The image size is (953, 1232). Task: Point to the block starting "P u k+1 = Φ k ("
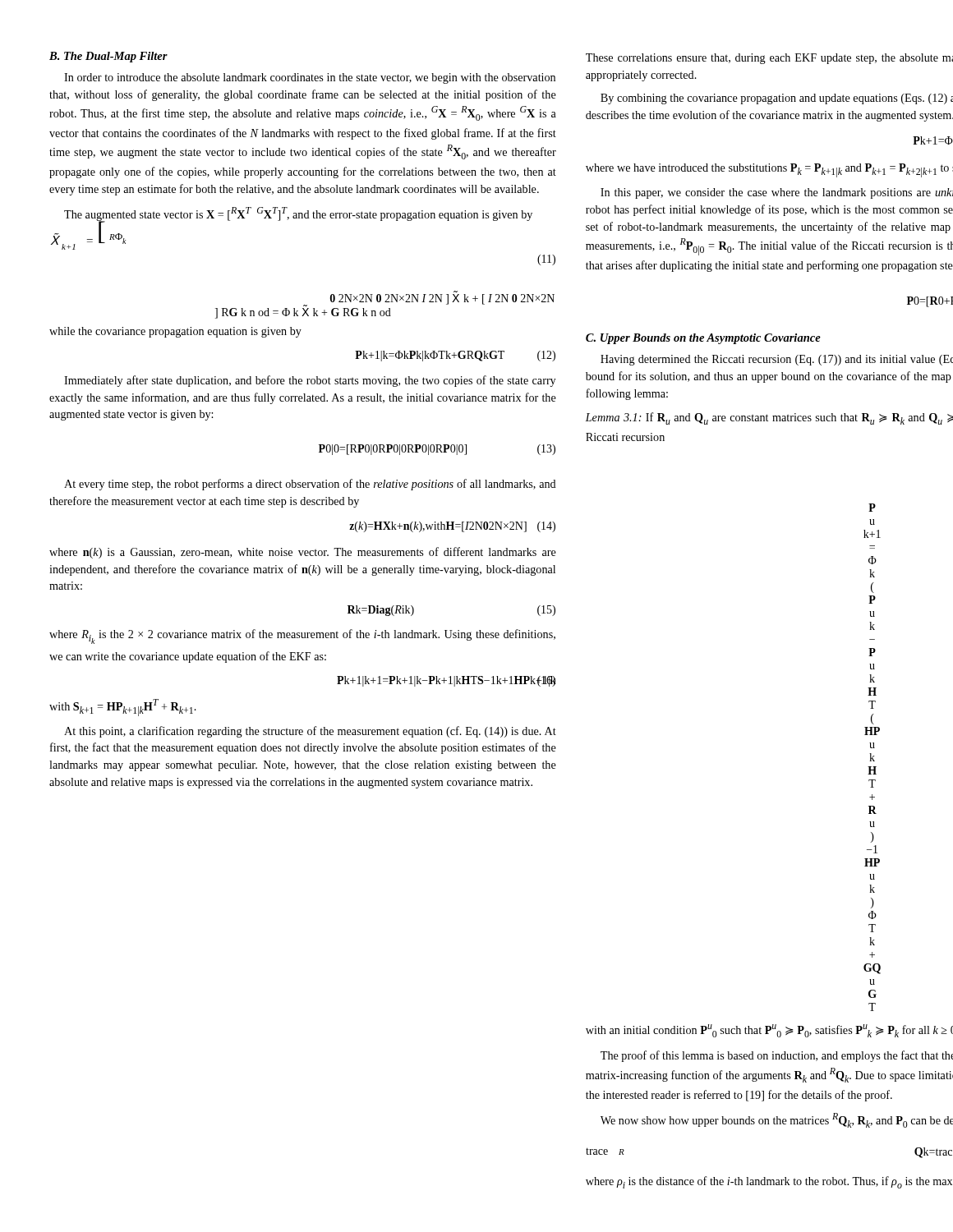point(872,508)
